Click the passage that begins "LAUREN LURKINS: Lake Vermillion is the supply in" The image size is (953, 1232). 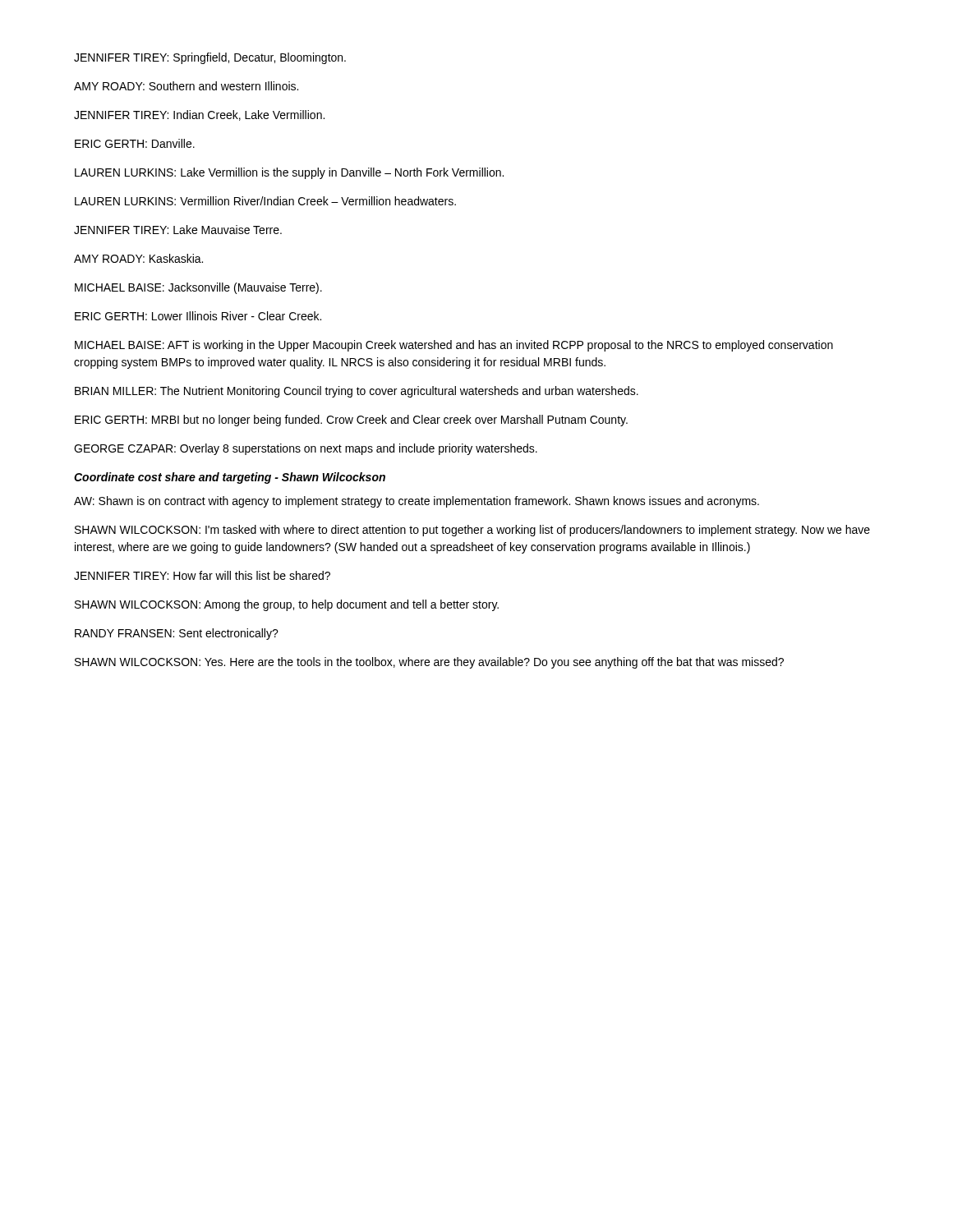point(289,172)
